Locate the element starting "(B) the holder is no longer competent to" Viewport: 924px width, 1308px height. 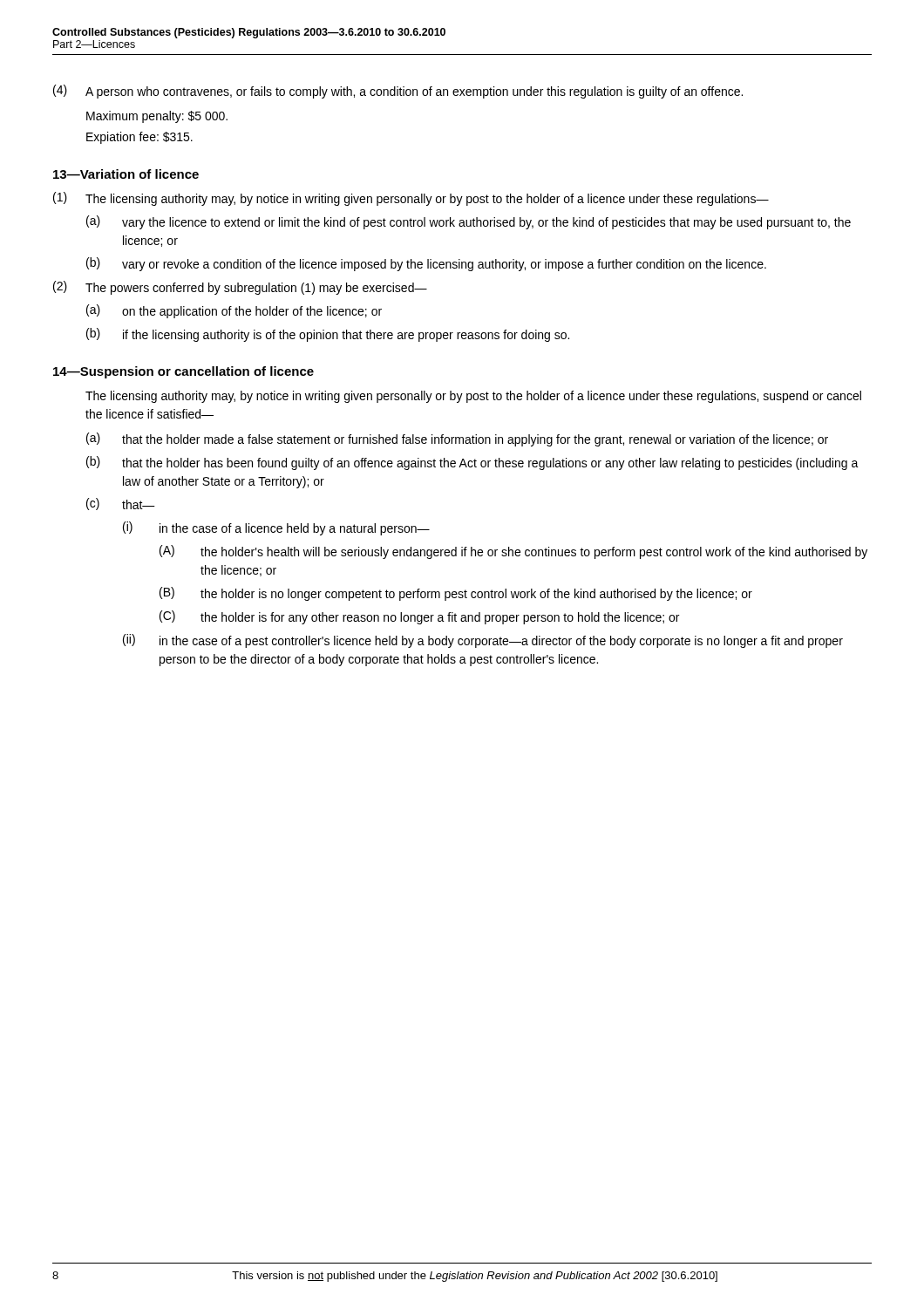click(515, 594)
